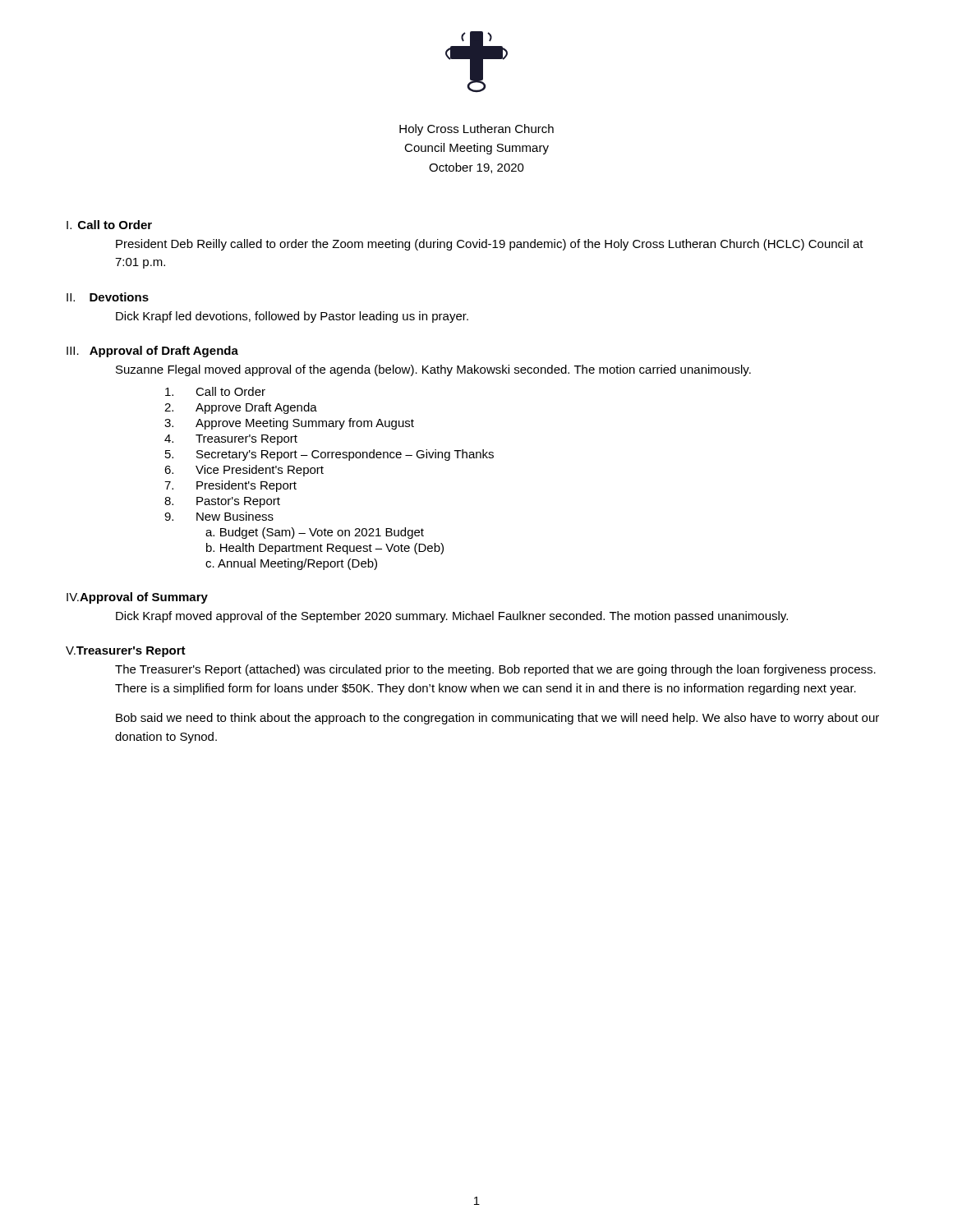Find the block on this page that starts "Bob said we"

[497, 727]
